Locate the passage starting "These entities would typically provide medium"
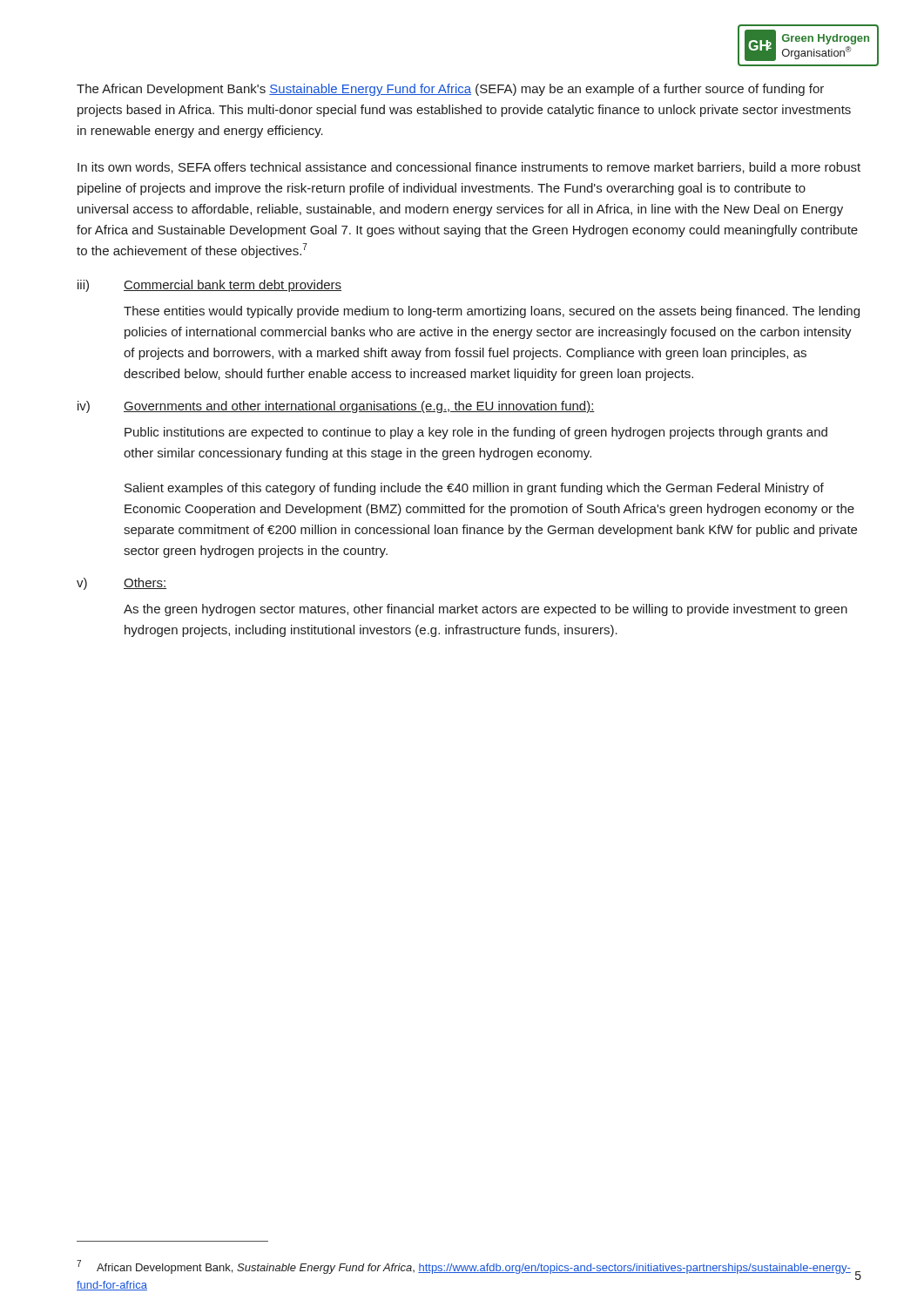Screen dimensions: 1307x924 pyautogui.click(x=492, y=342)
